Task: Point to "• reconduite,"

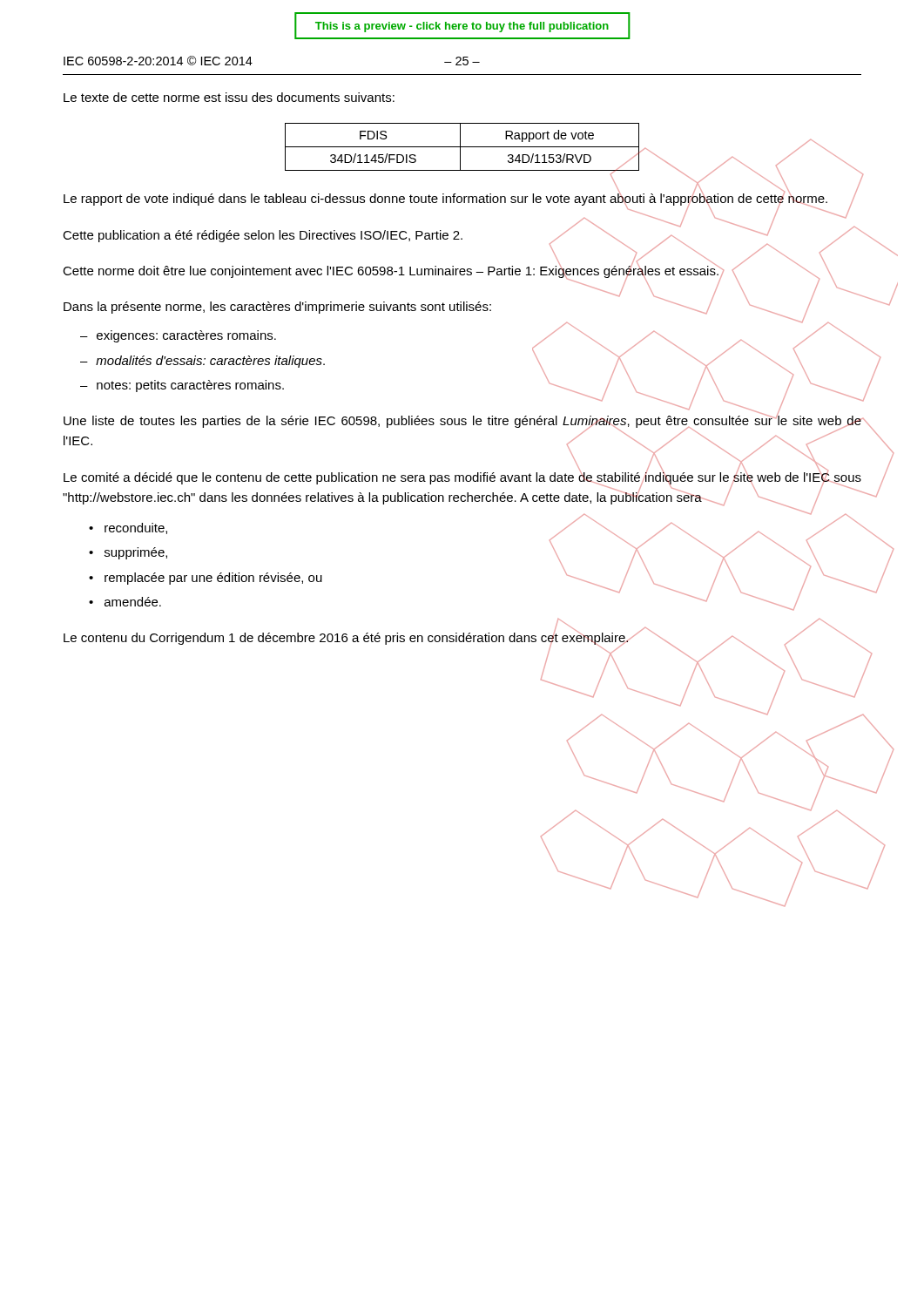Action: point(129,528)
